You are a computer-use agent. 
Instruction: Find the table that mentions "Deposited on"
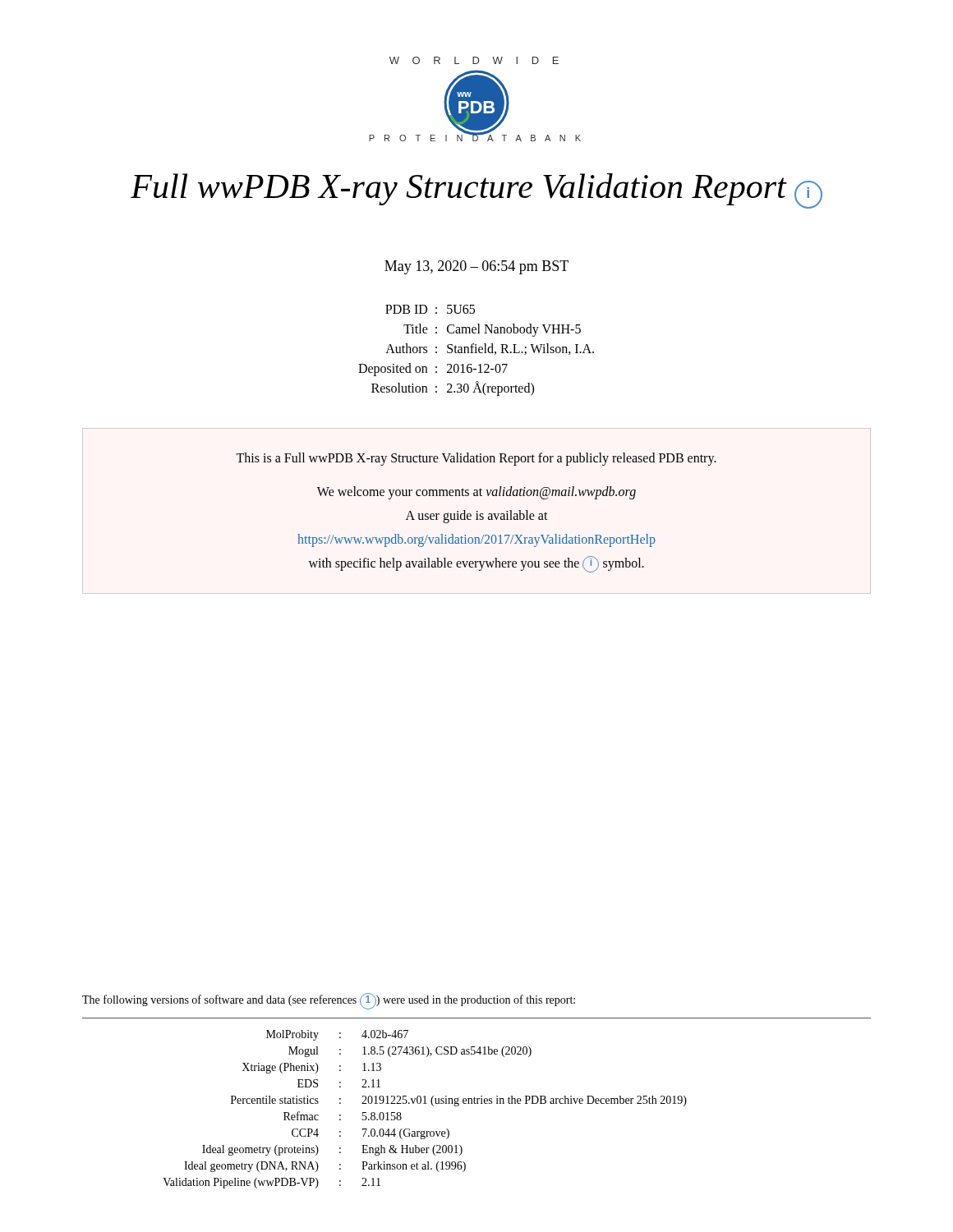476,349
